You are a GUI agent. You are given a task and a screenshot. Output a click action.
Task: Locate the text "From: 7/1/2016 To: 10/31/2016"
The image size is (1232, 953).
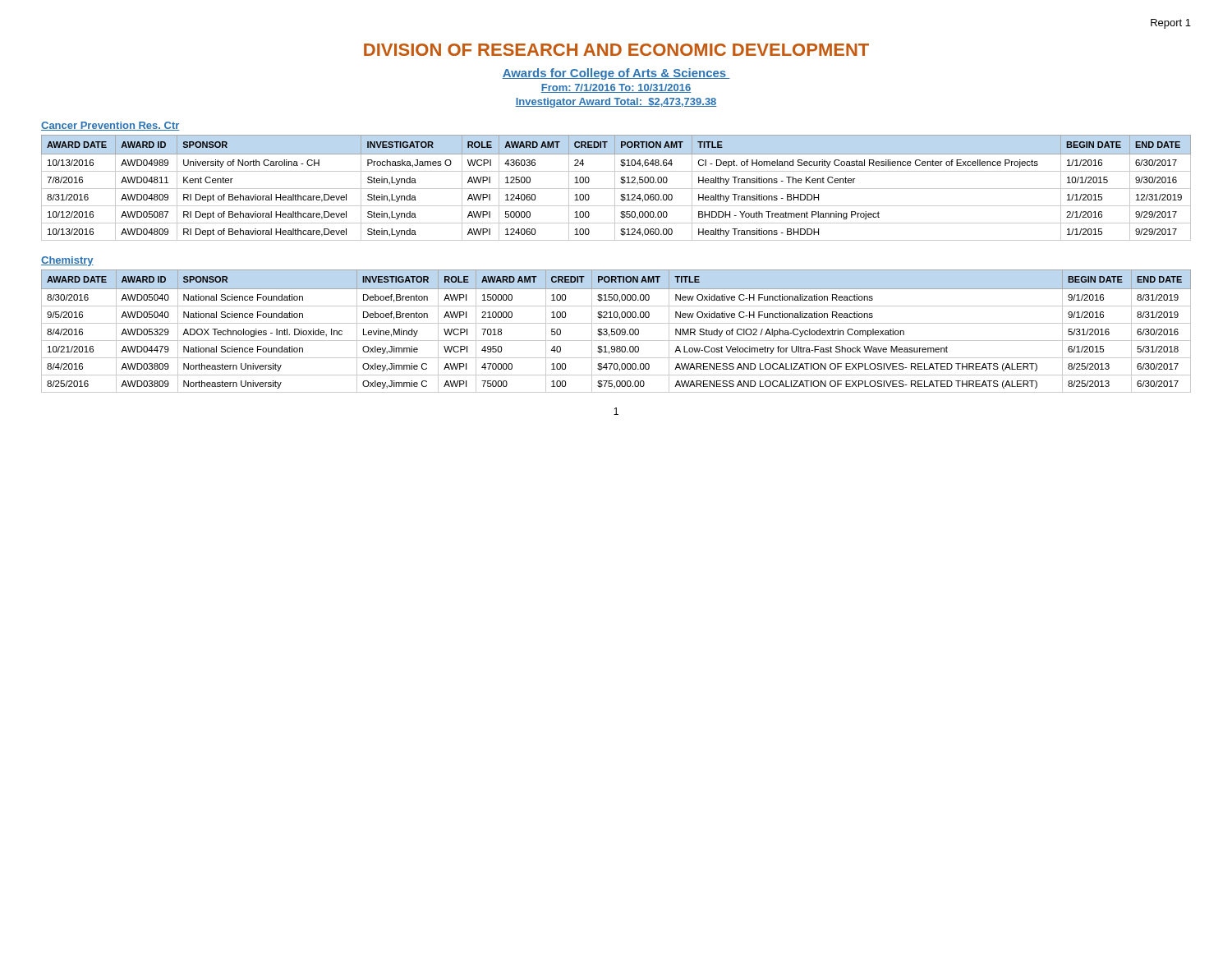[616, 87]
